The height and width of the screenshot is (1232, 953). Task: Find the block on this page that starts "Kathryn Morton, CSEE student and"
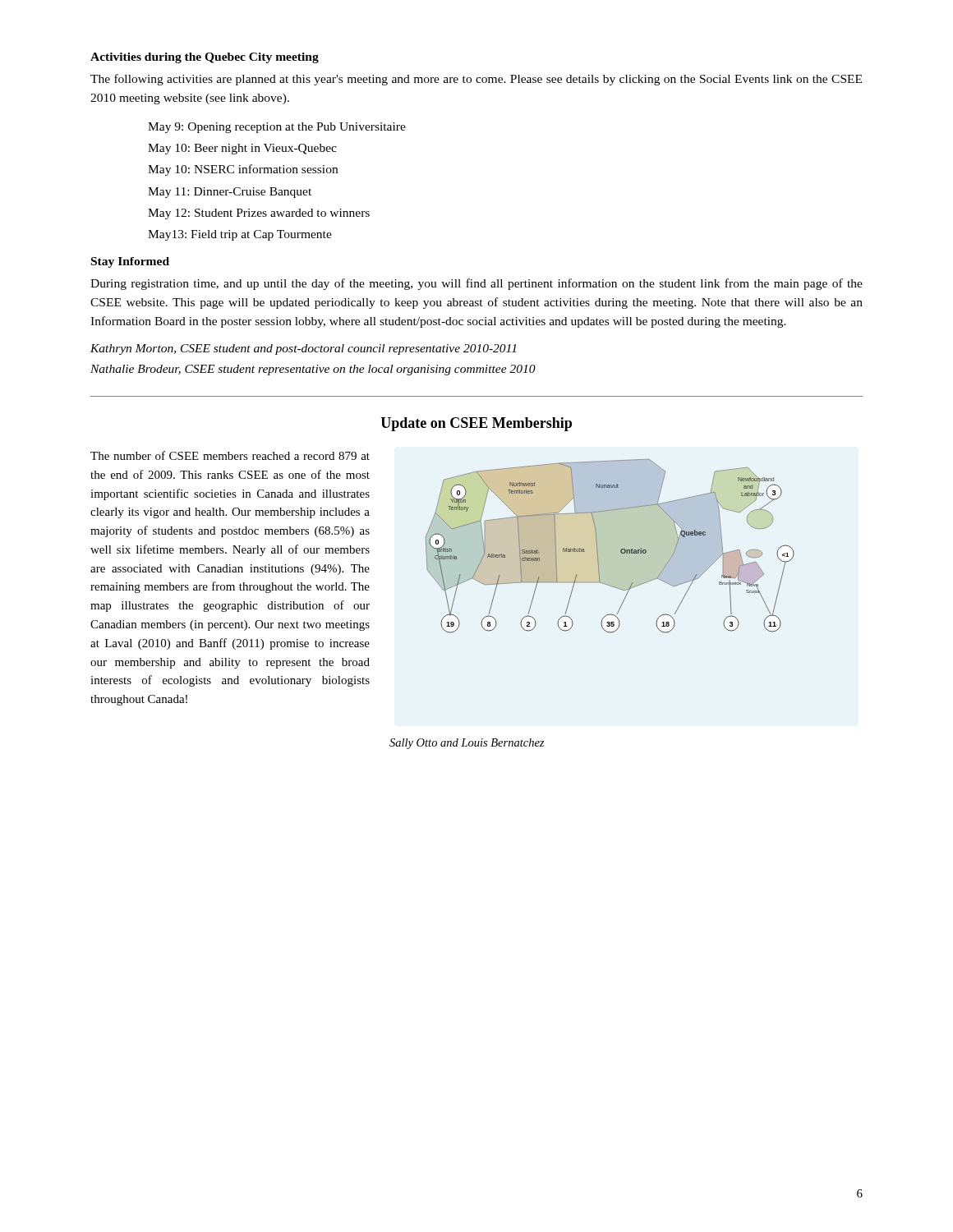click(313, 358)
